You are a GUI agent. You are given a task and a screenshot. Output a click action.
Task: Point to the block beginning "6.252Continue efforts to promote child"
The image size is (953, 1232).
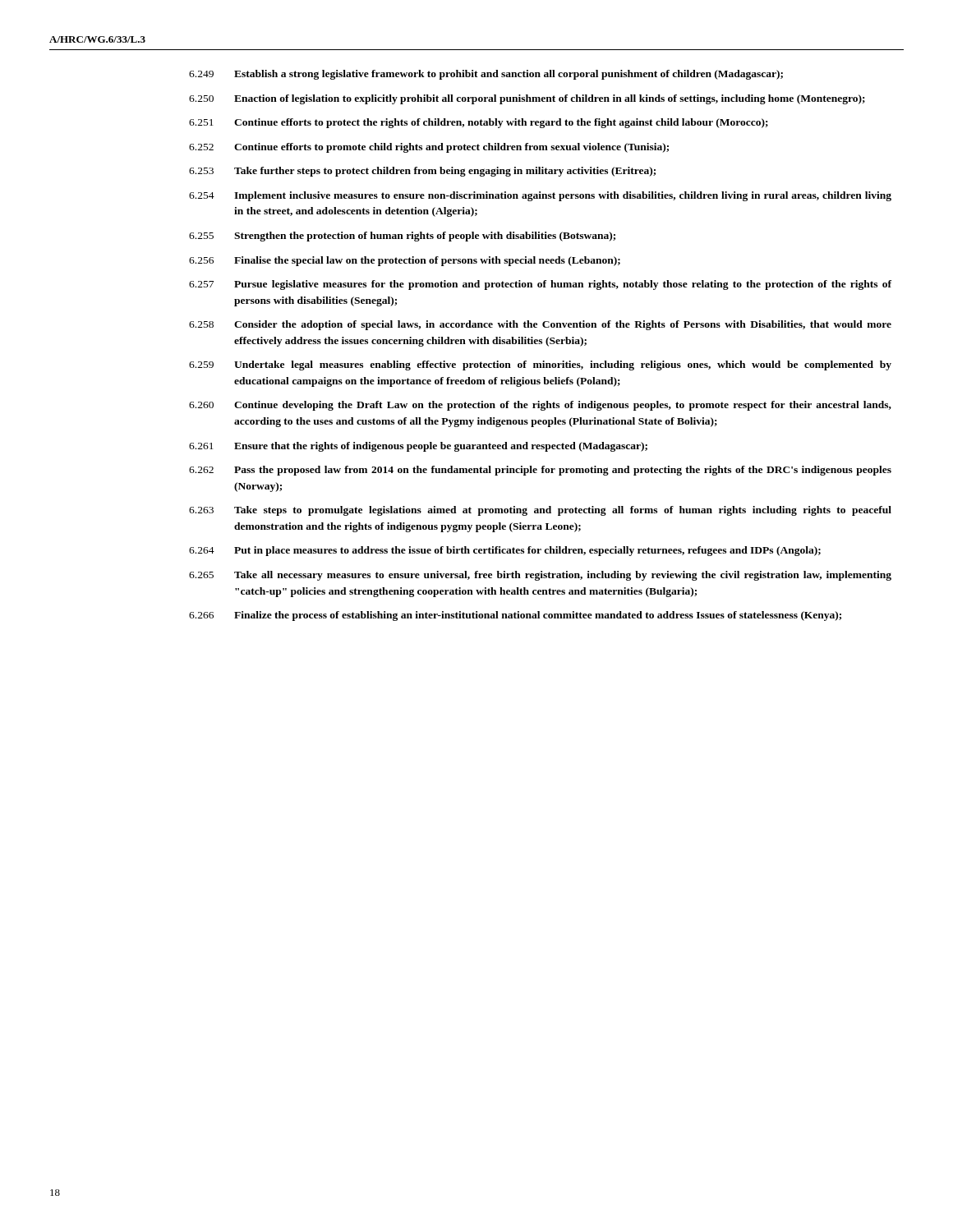540,147
